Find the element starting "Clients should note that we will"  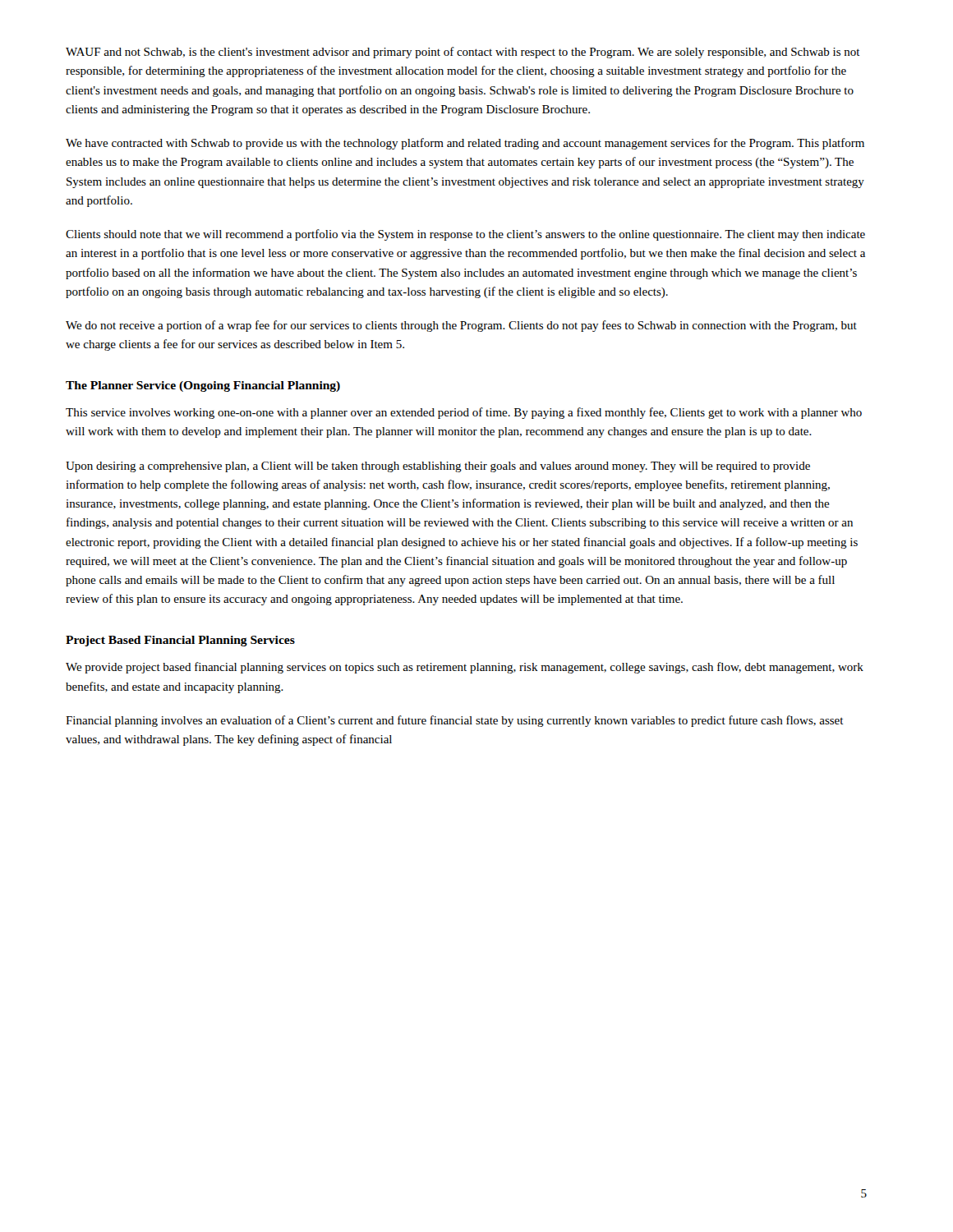pyautogui.click(x=466, y=263)
